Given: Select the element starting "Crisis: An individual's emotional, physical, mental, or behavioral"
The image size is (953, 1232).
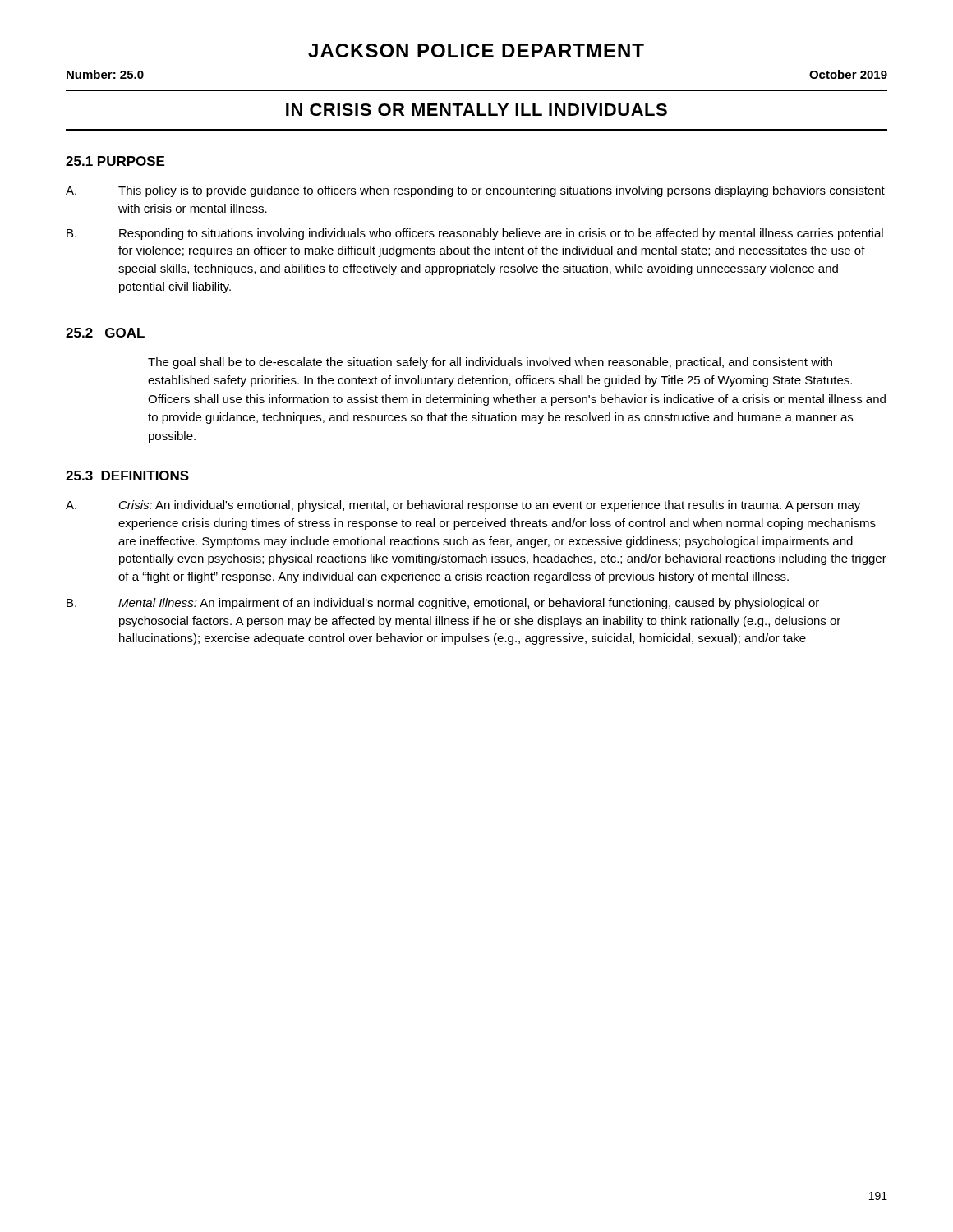Looking at the screenshot, I should (502, 540).
